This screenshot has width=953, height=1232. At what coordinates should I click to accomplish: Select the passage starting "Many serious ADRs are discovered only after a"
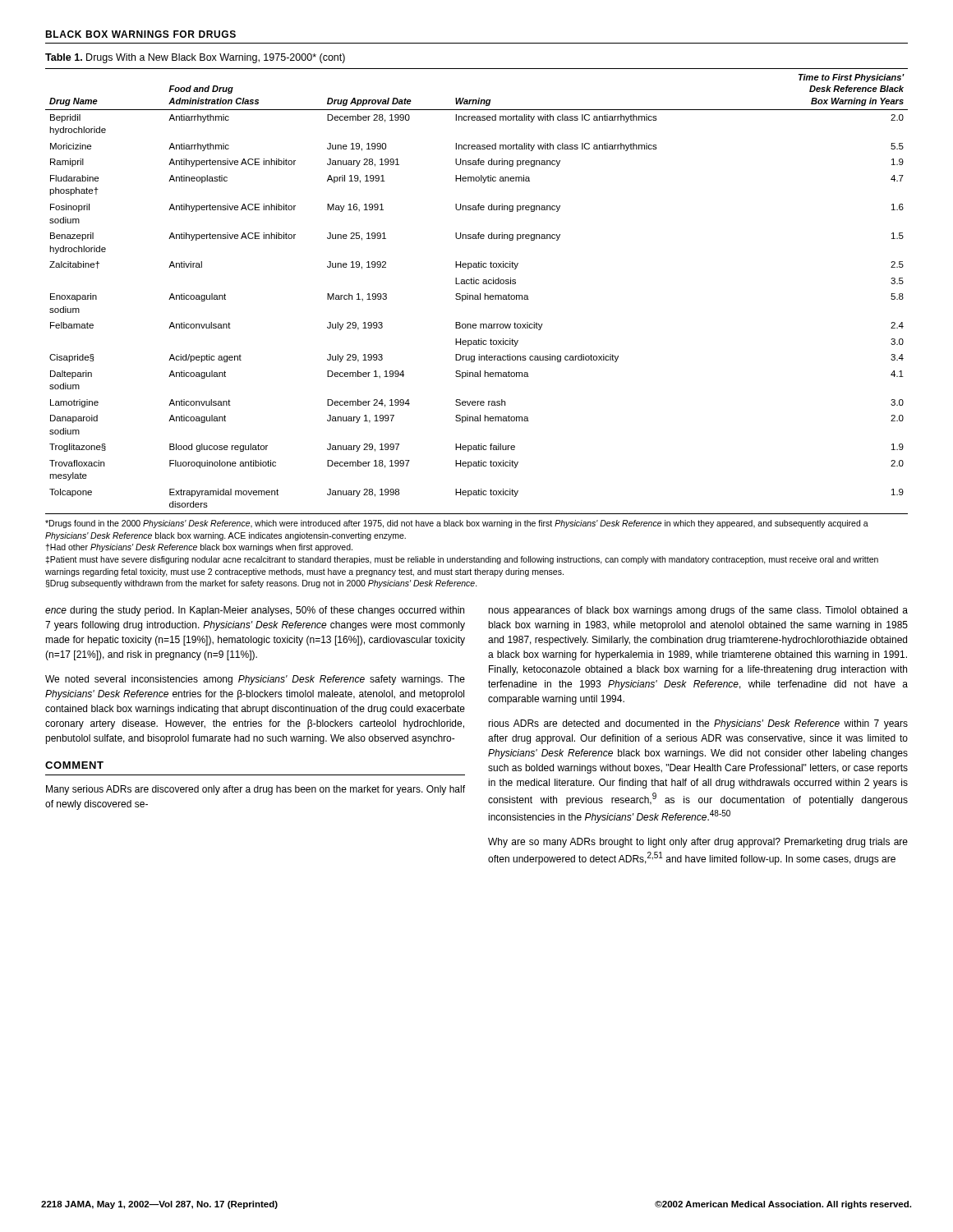[x=255, y=797]
